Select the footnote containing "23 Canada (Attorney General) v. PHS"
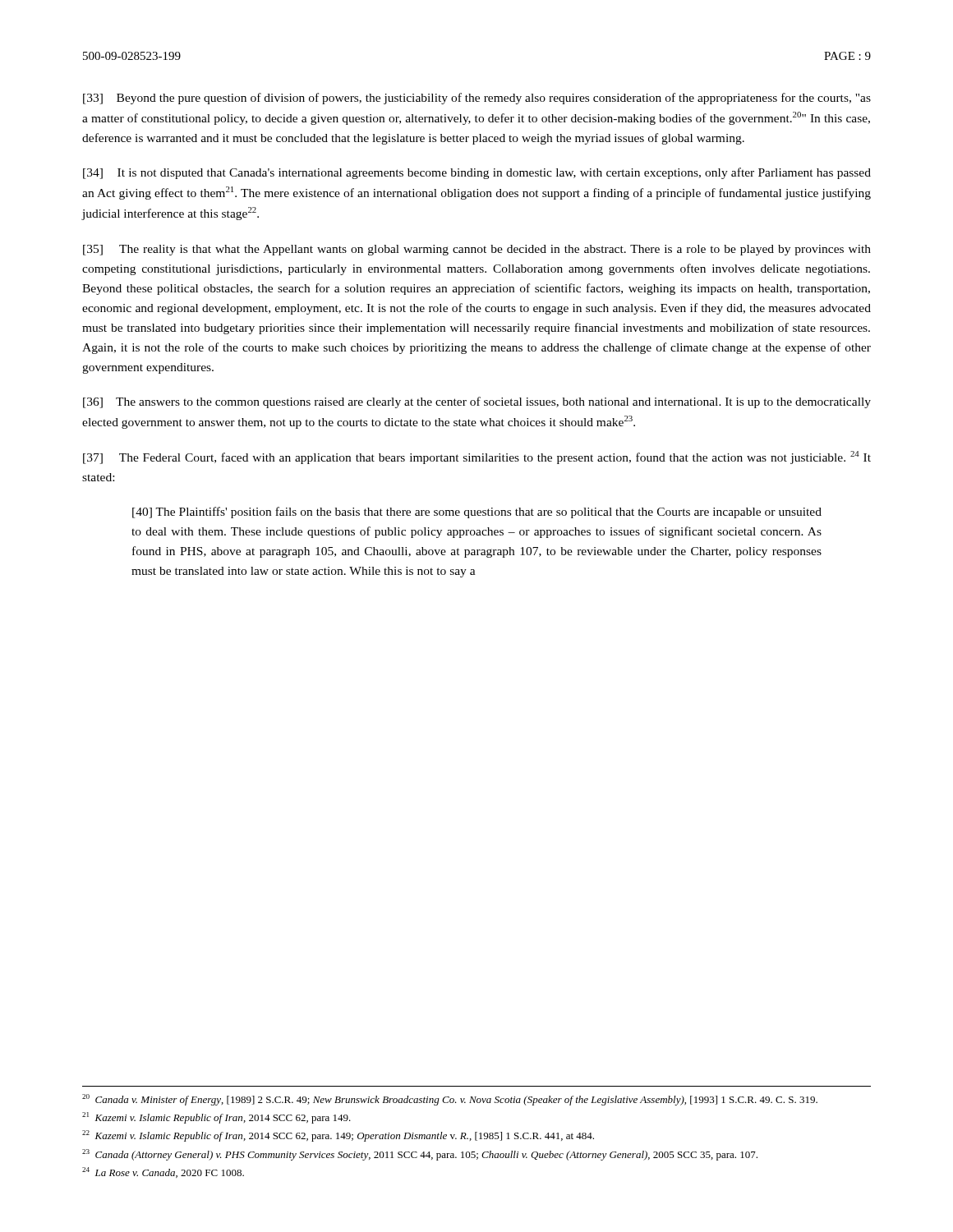This screenshot has width=953, height=1232. (x=420, y=1154)
